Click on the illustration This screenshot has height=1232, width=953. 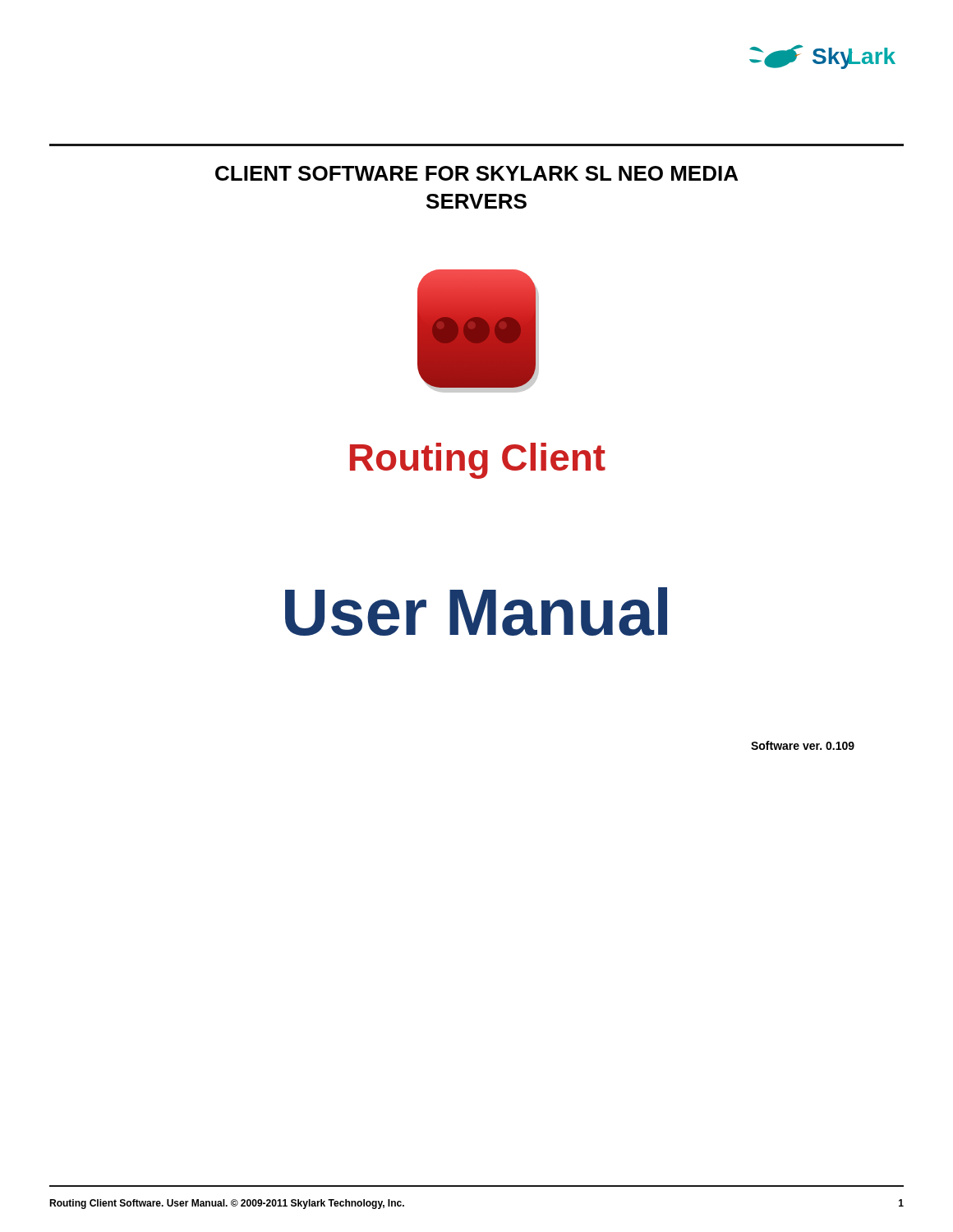click(x=476, y=330)
